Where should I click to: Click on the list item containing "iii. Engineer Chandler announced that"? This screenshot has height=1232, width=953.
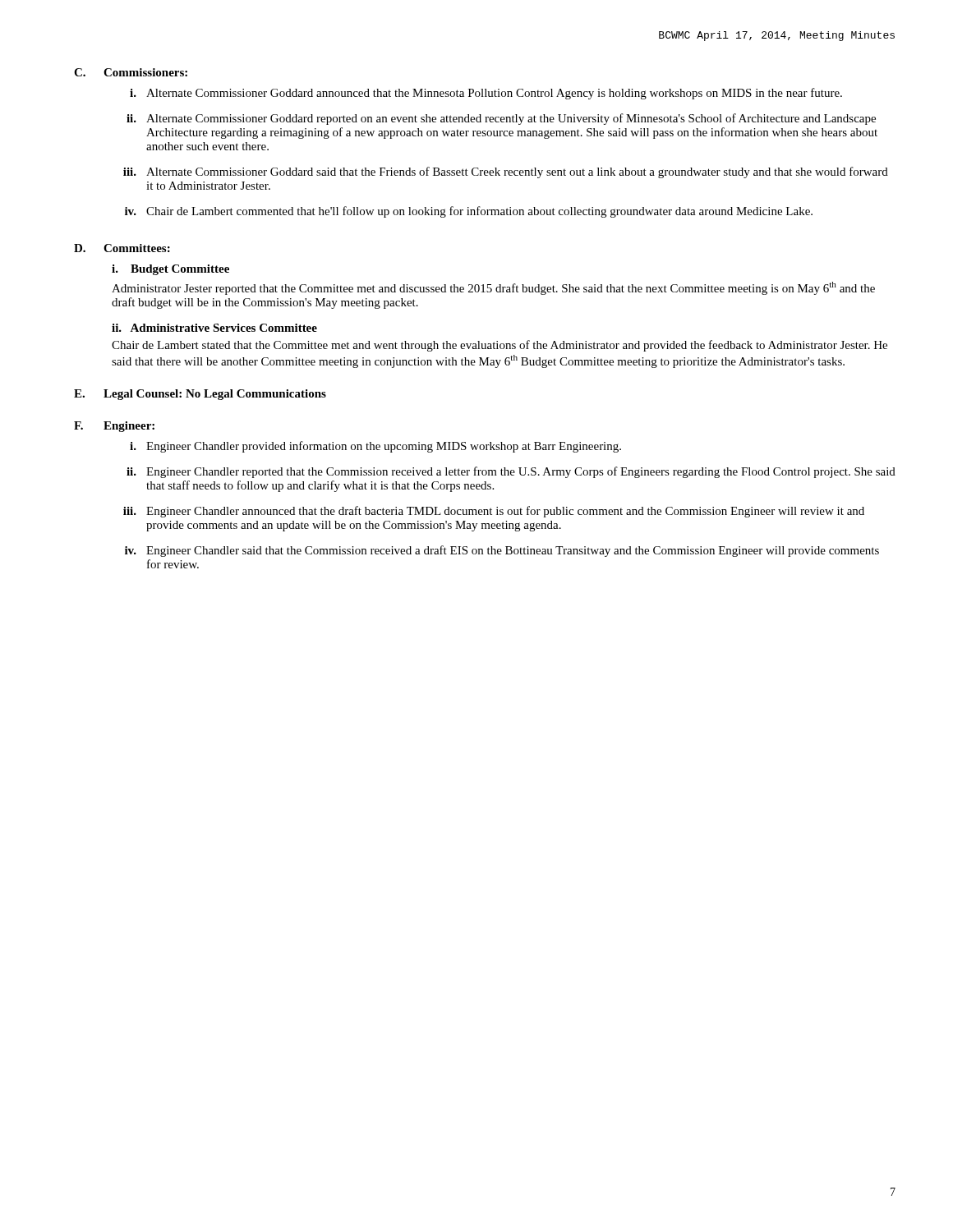(497, 518)
